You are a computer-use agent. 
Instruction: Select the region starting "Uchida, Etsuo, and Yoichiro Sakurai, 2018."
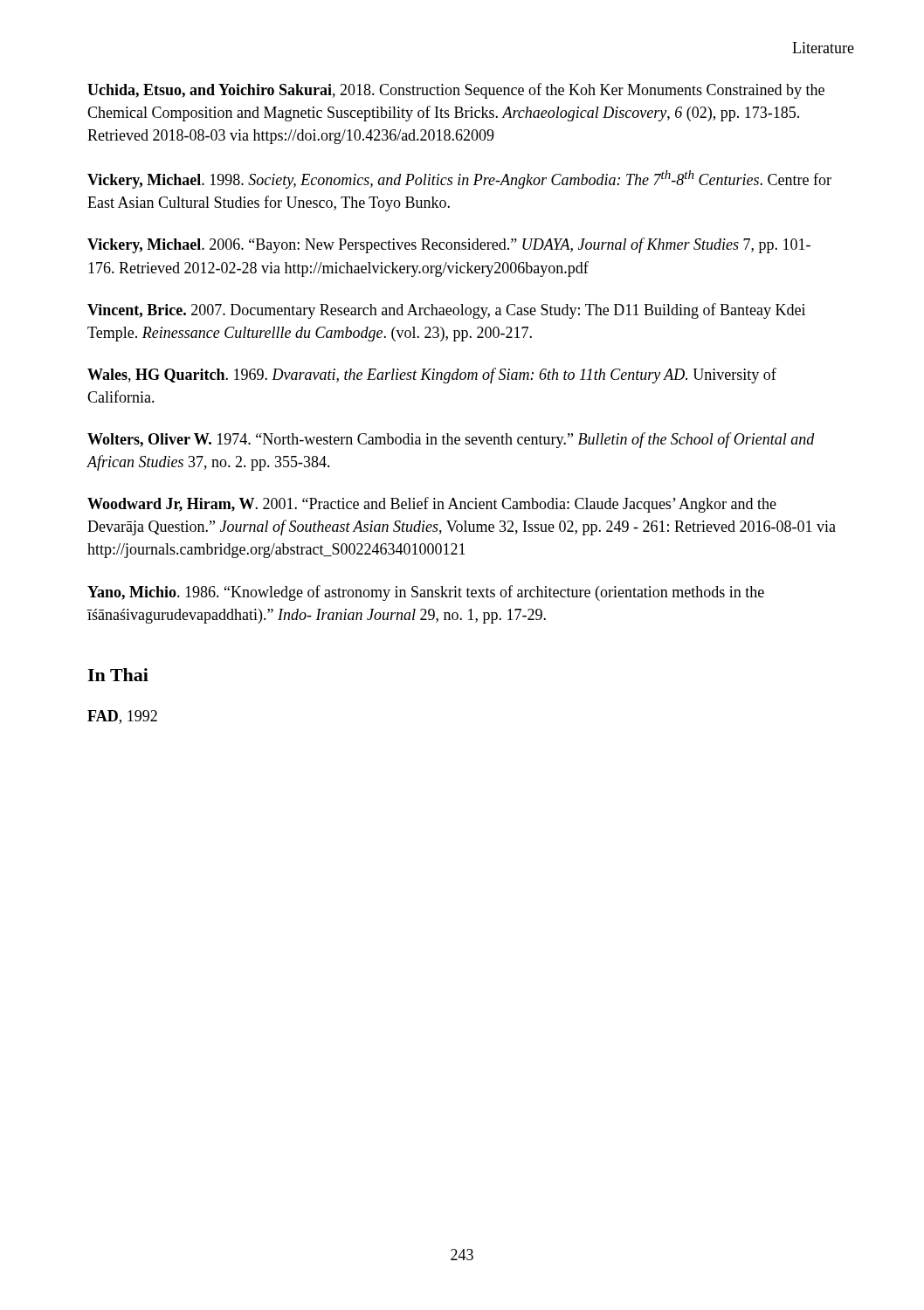pos(456,113)
